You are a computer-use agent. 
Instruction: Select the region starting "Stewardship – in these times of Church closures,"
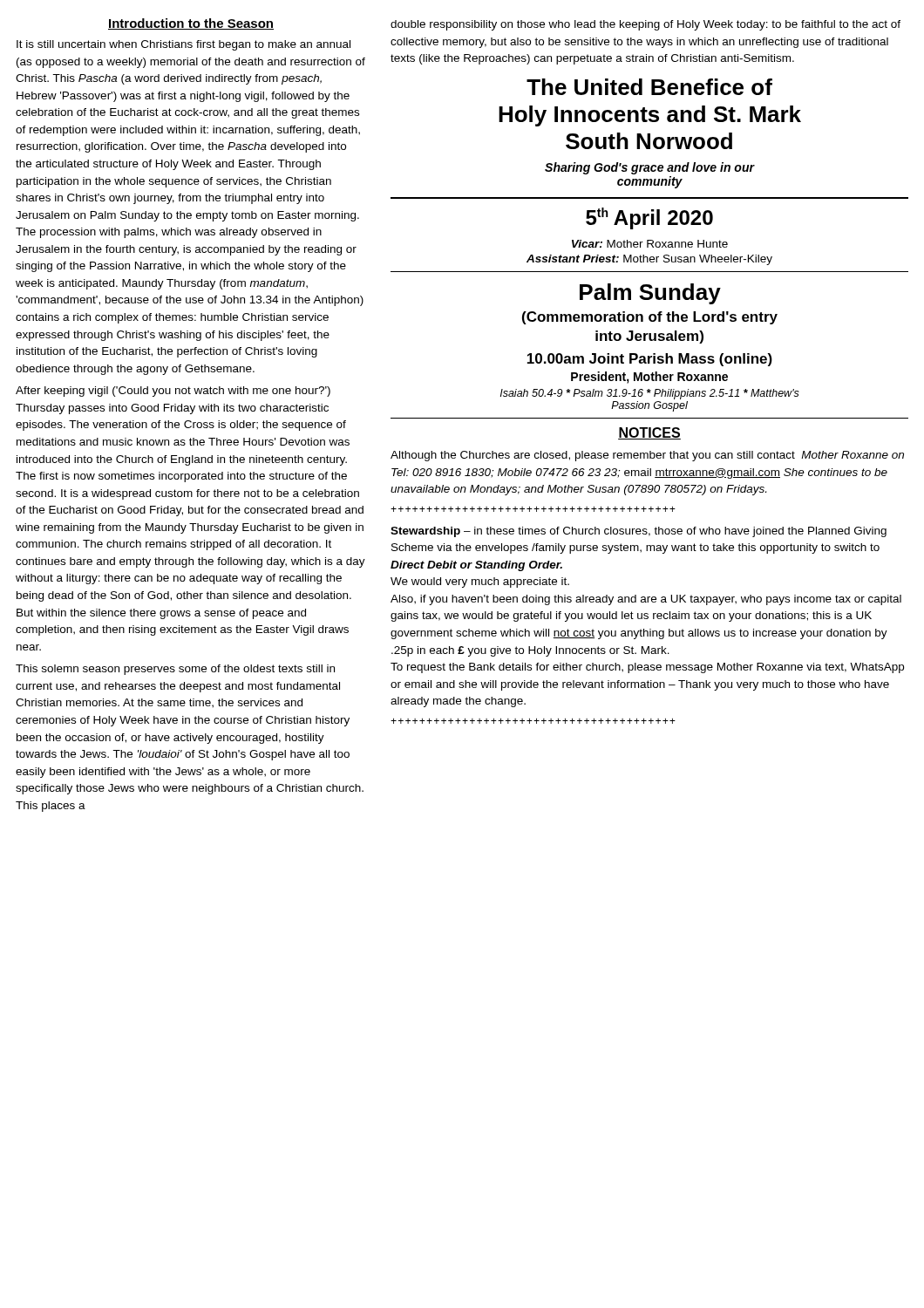[649, 616]
